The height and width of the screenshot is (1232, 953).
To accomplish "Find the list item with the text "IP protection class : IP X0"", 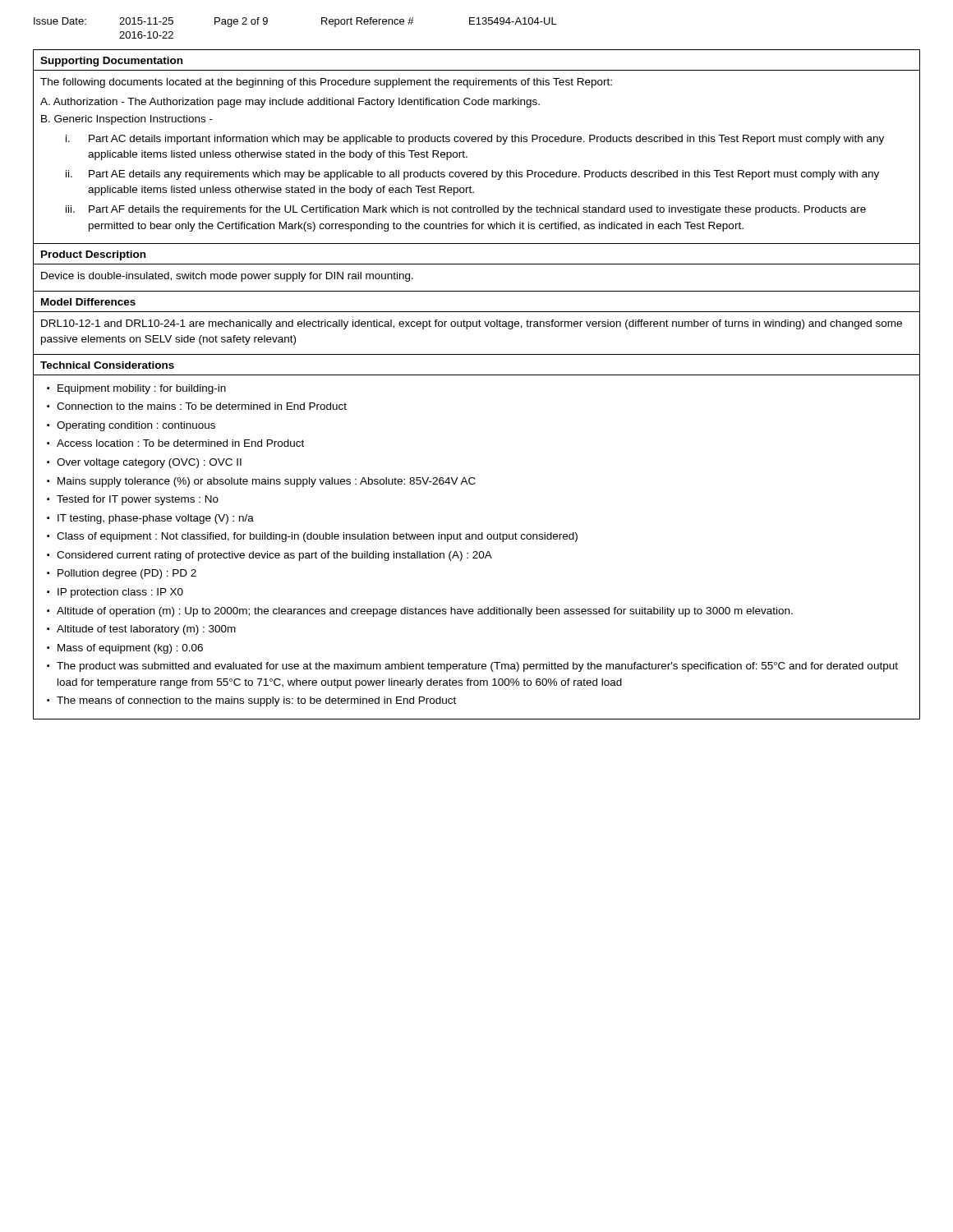I will [x=120, y=592].
